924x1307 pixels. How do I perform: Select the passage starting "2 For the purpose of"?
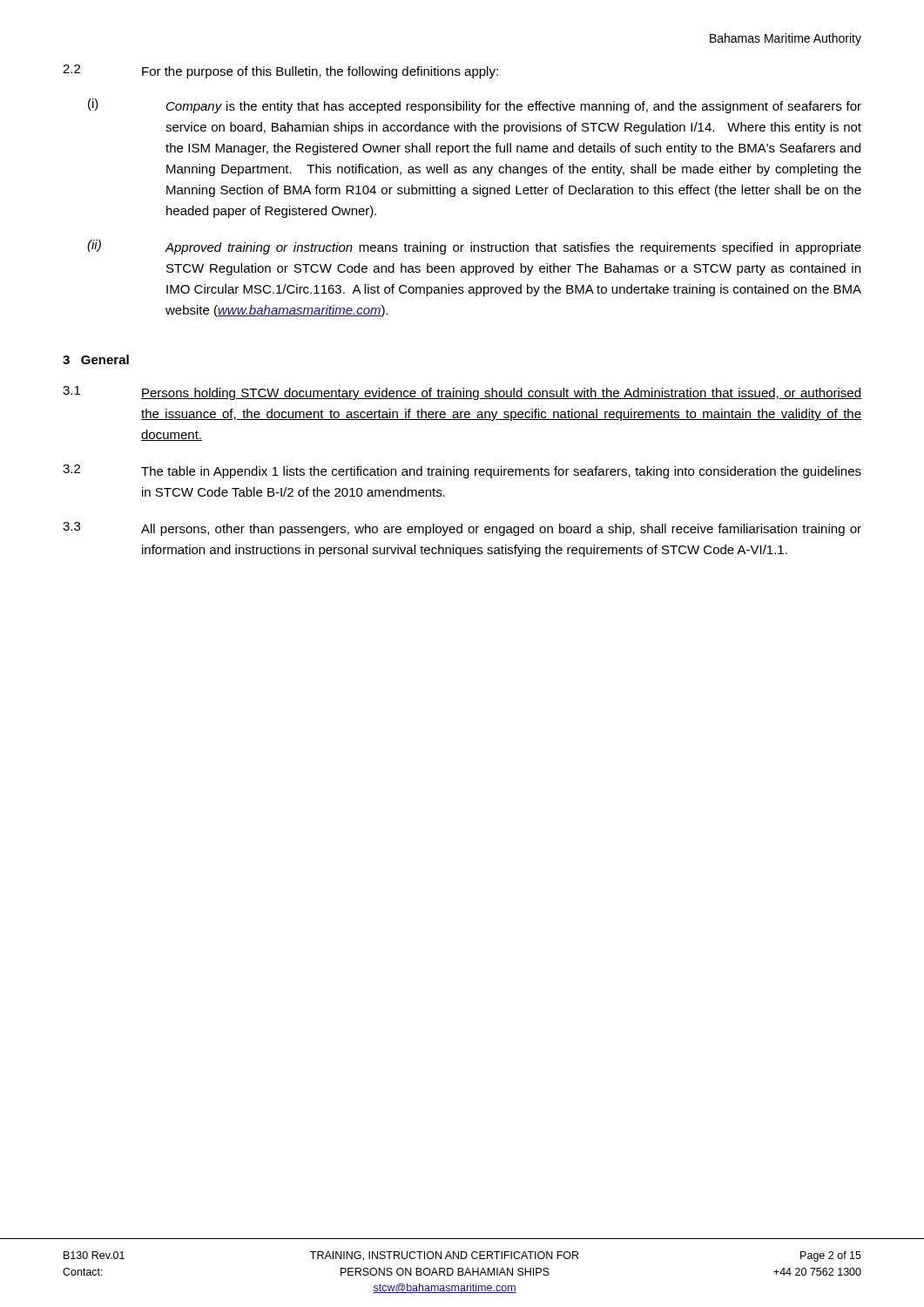pyautogui.click(x=462, y=71)
